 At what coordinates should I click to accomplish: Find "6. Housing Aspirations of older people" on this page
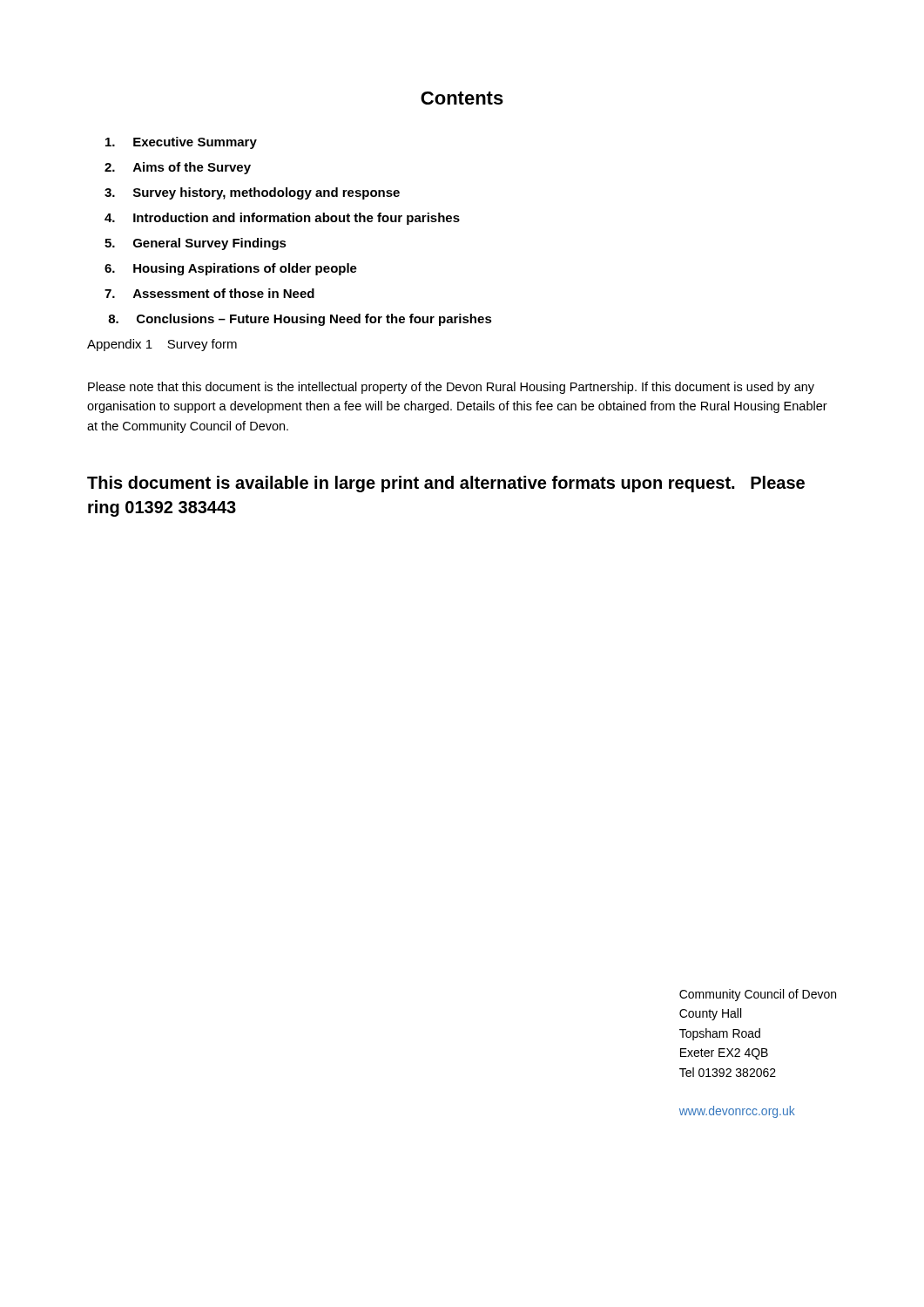point(231,268)
